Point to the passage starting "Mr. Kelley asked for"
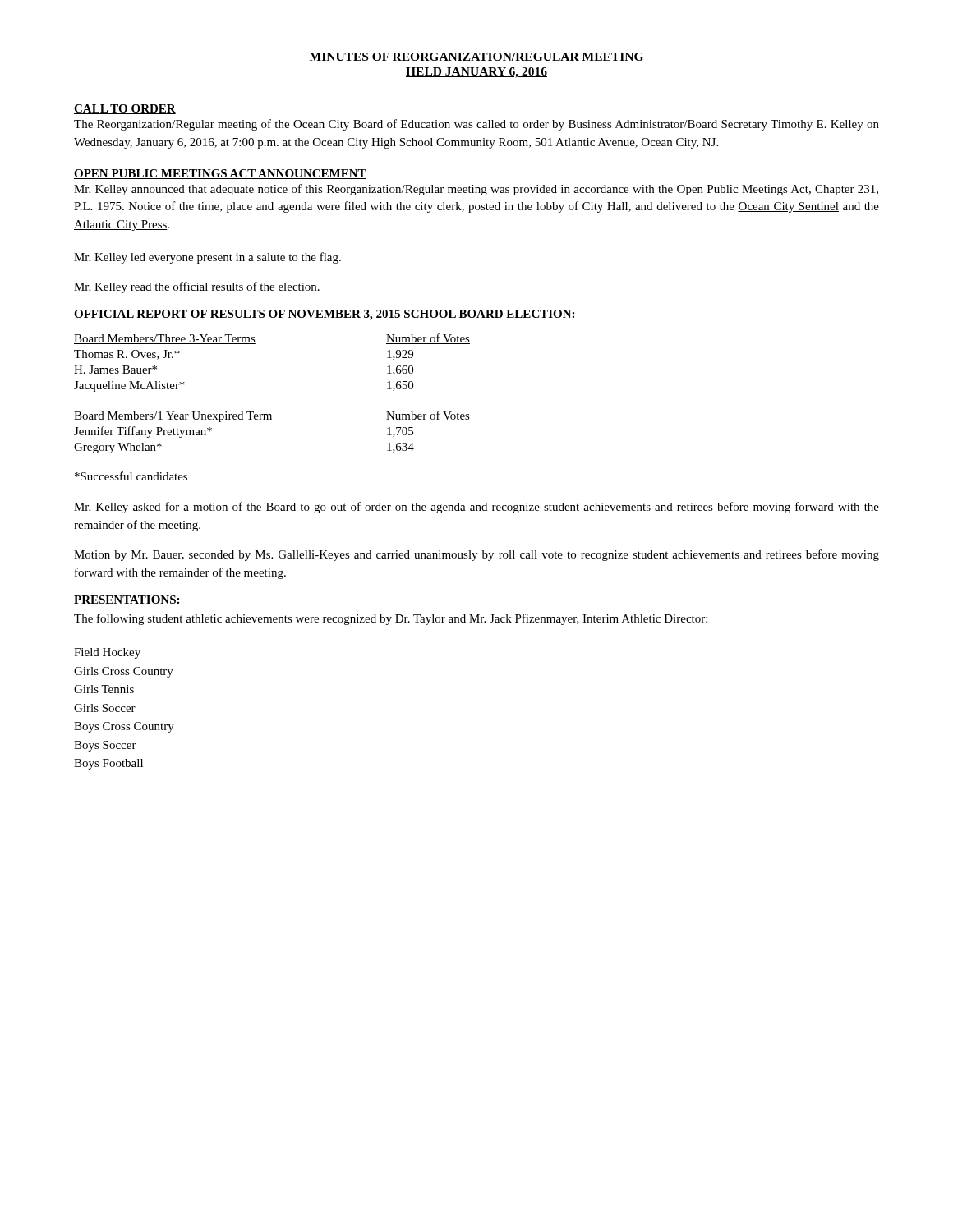Screen dimensions: 1232x953 [476, 516]
